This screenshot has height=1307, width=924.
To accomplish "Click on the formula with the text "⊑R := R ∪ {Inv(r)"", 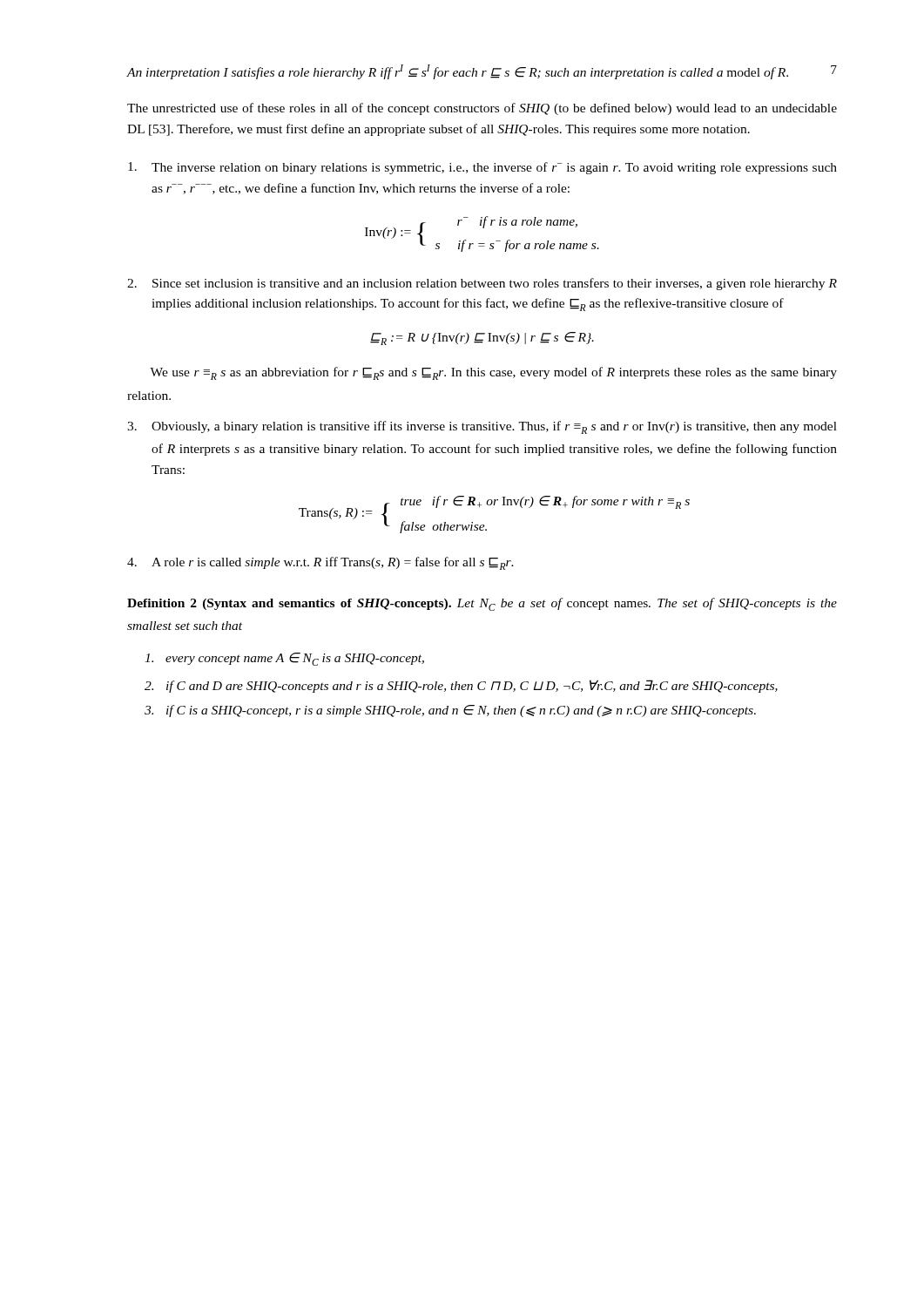I will (x=482, y=338).
